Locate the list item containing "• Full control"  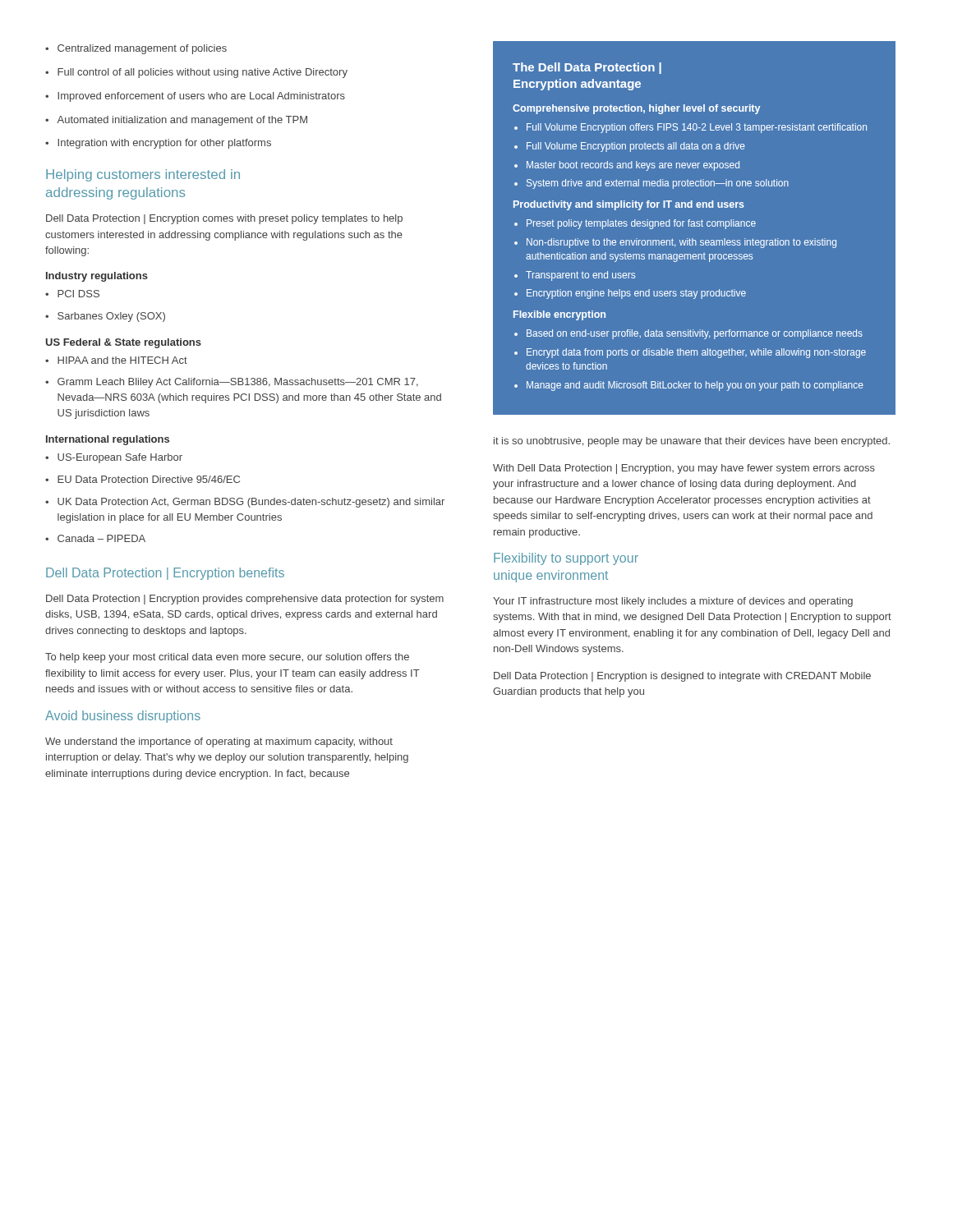pos(196,73)
